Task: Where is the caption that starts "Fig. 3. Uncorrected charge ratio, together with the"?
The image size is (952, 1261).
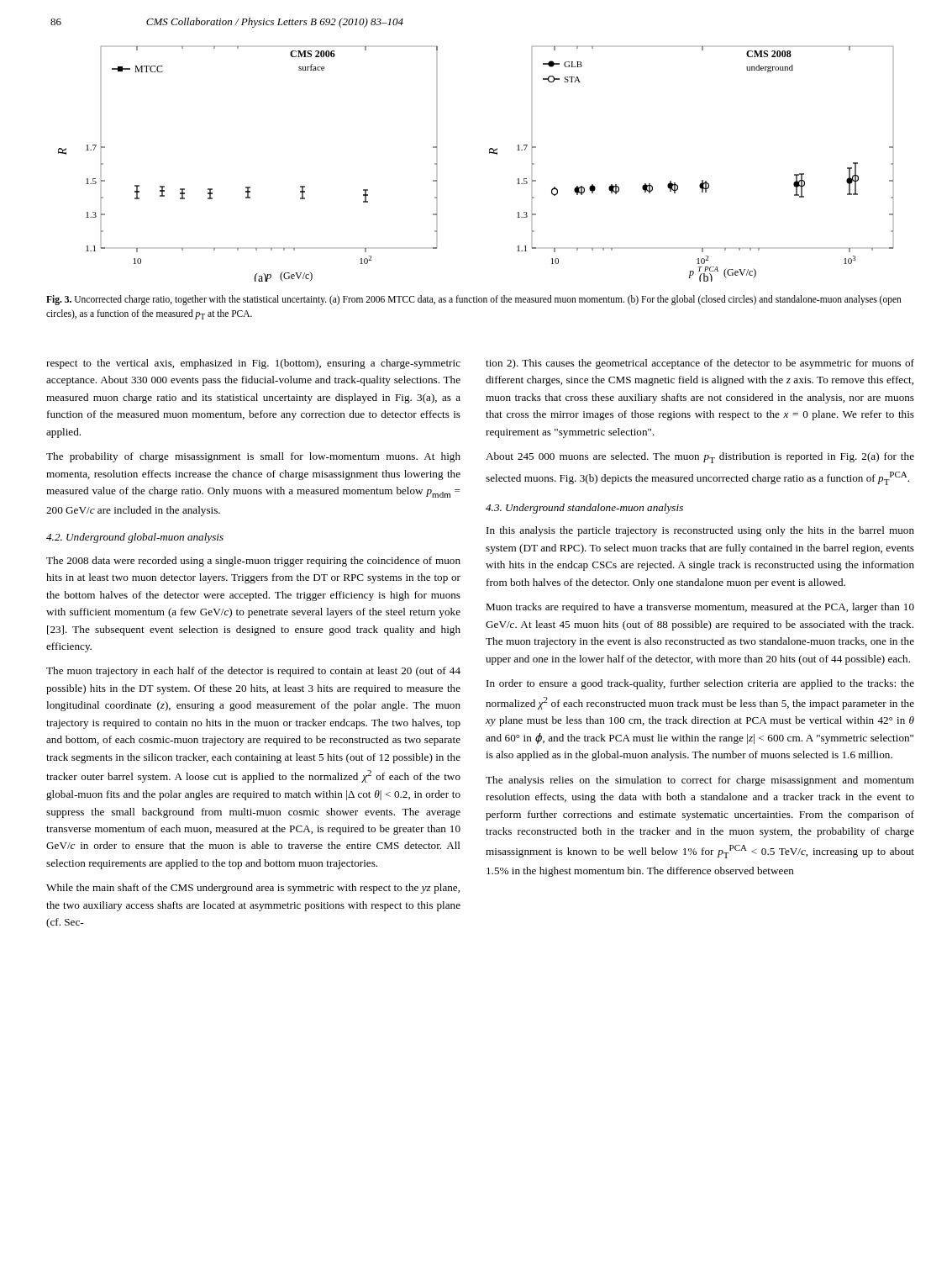Action: [x=474, y=308]
